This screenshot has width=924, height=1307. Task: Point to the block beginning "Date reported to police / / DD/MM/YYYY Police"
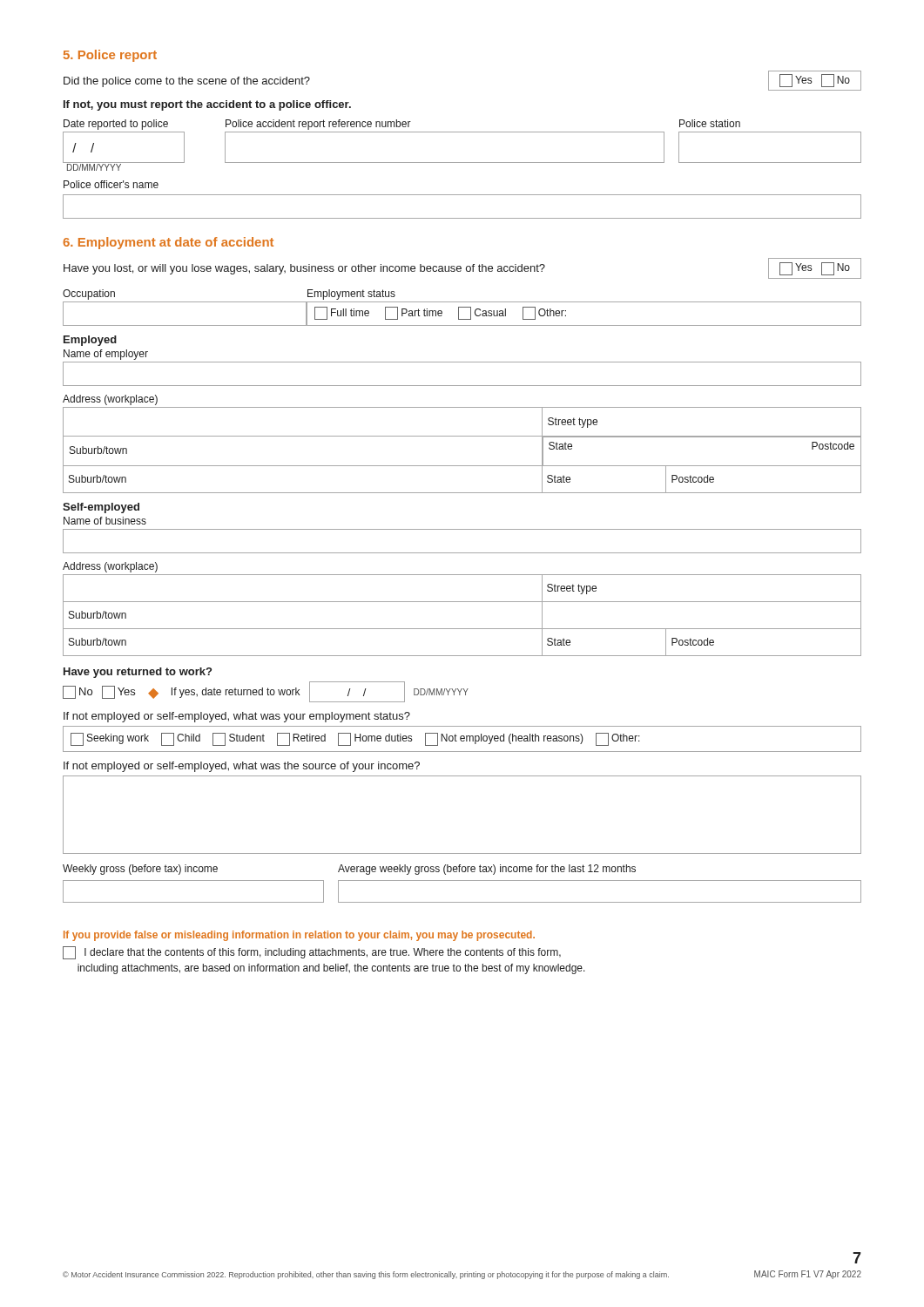click(462, 145)
